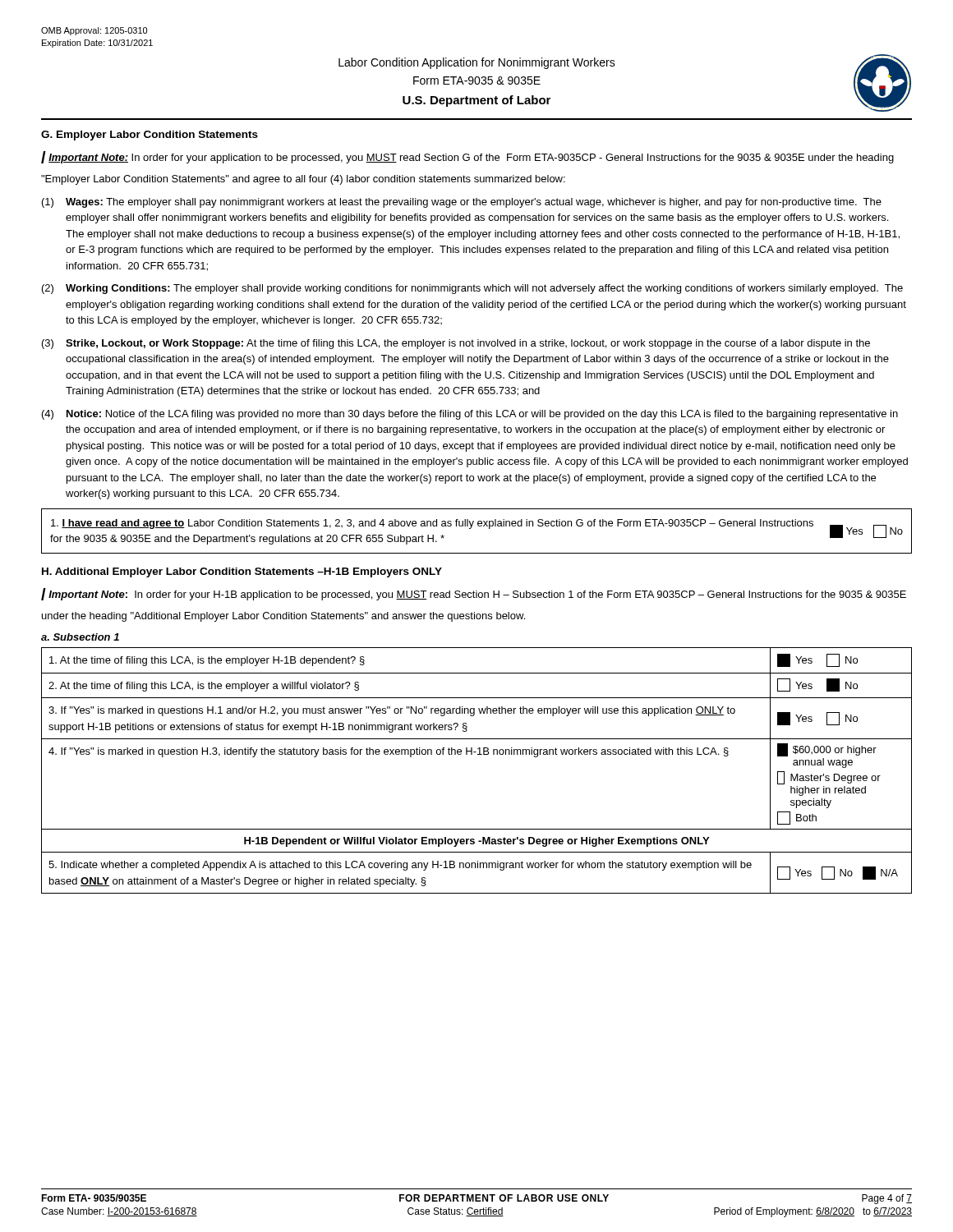This screenshot has width=953, height=1232.
Task: Locate the block of text that opens with "(2) Working Conditions: The employer shall provide working"
Action: pyautogui.click(x=476, y=304)
